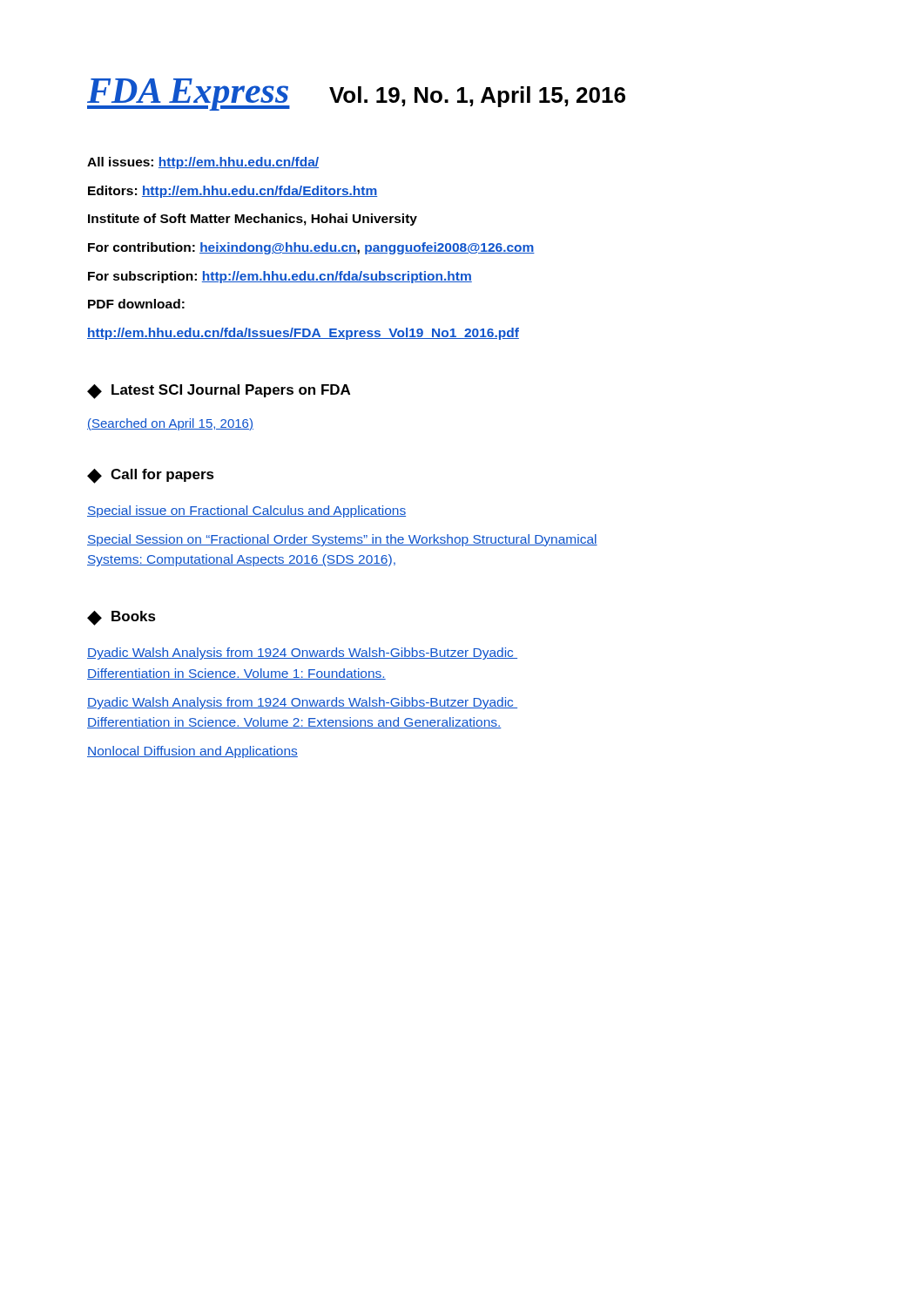Navigate to the region starting "◆ Call for"
Screen dimensions: 1307x924
tap(151, 475)
